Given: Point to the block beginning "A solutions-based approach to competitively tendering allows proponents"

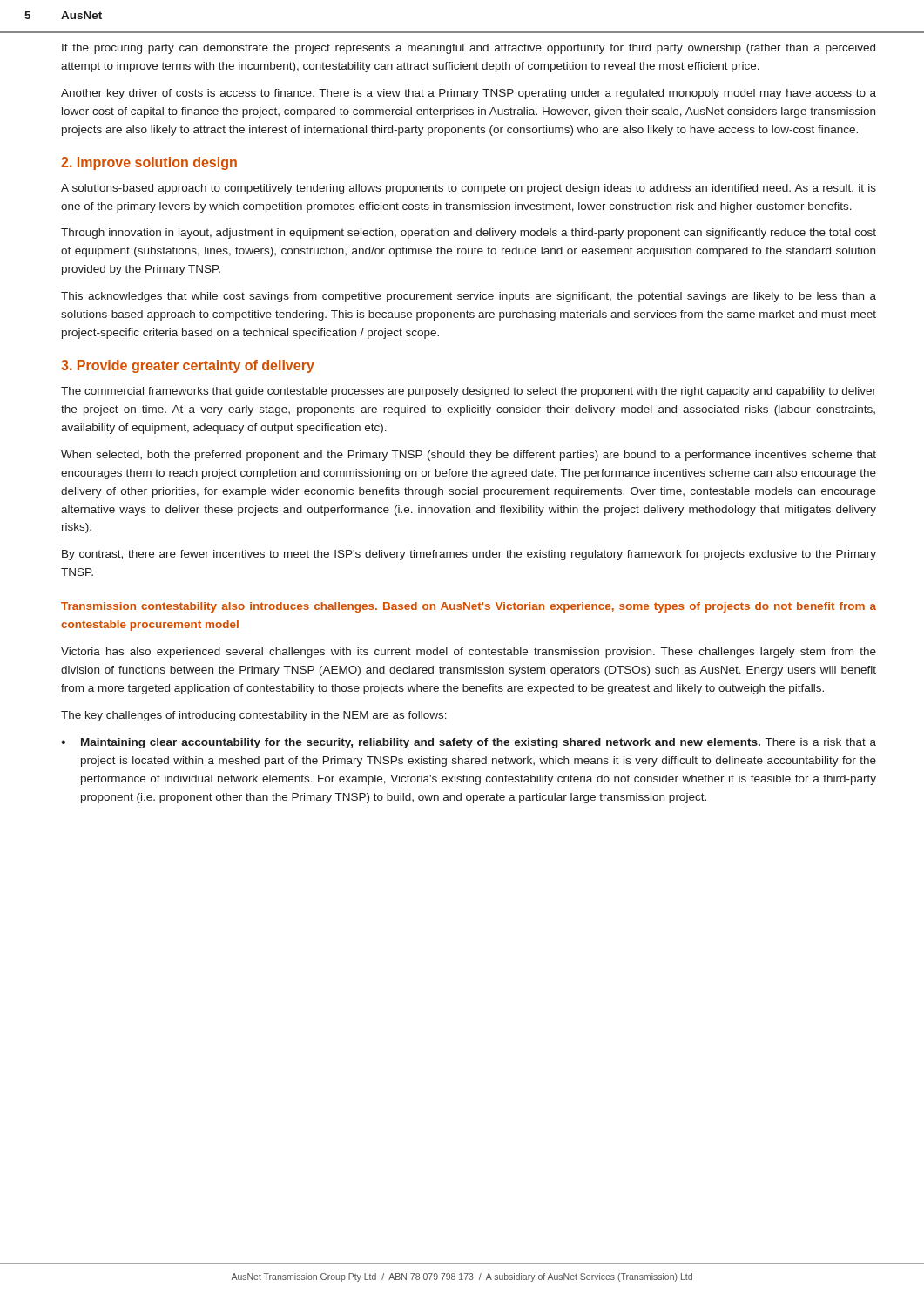Looking at the screenshot, I should pyautogui.click(x=469, y=197).
